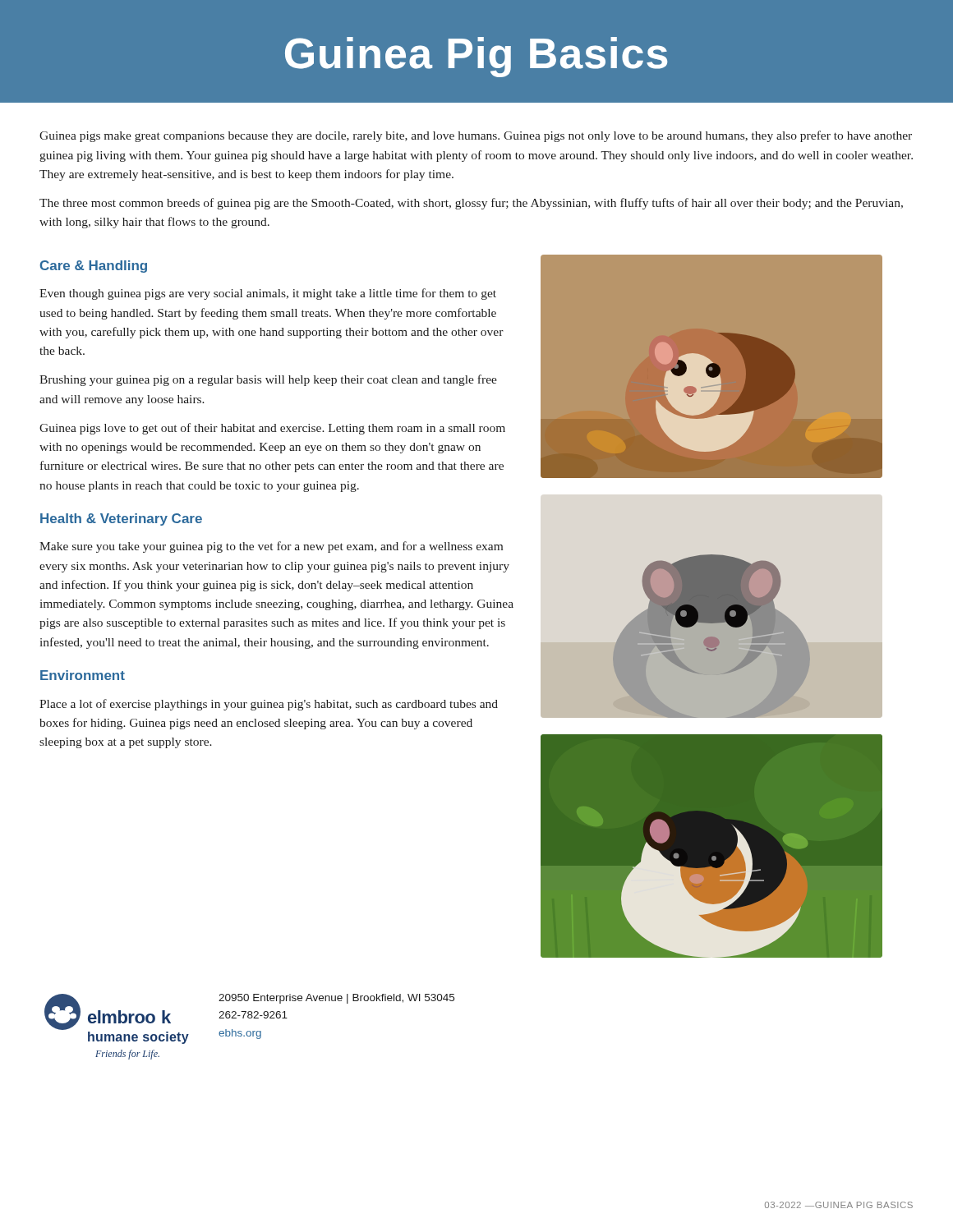Select the title that reads "Guinea Pig Basics"
The height and width of the screenshot is (1232, 953).
476,54
